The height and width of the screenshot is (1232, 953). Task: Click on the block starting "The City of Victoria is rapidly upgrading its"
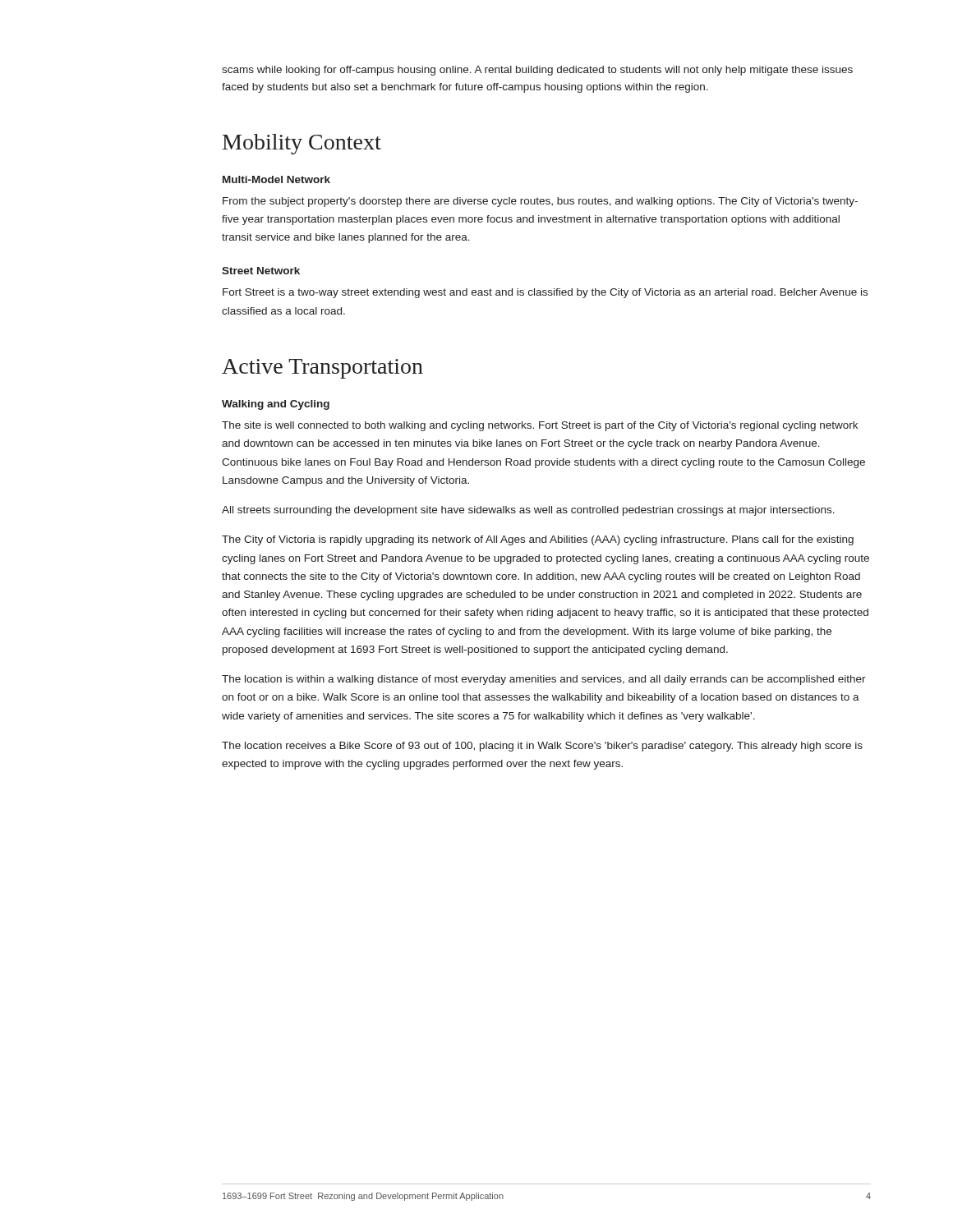tap(546, 595)
